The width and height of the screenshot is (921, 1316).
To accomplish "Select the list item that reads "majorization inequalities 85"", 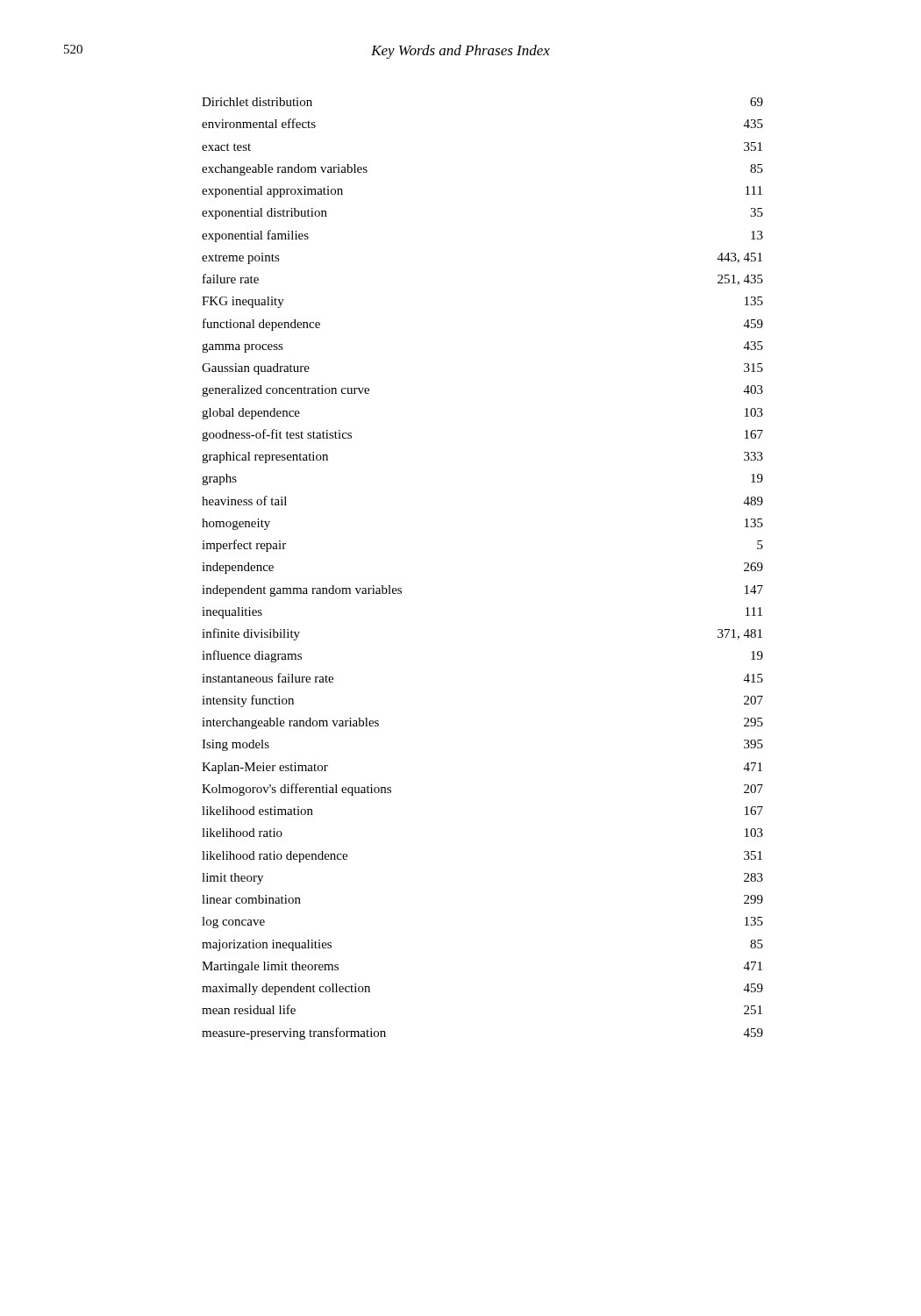I will click(273, 945).
